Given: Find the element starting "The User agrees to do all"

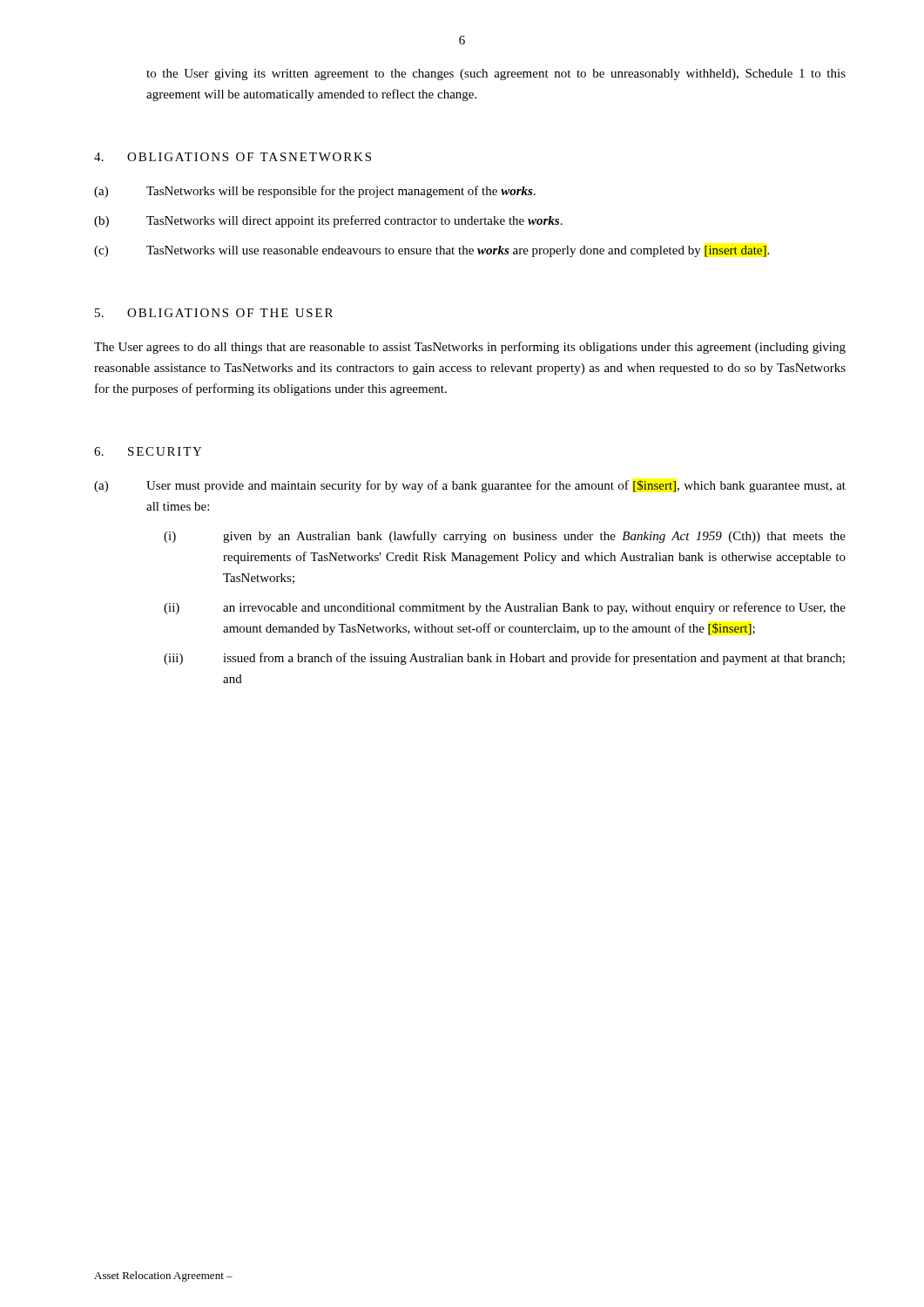Looking at the screenshot, I should (470, 368).
